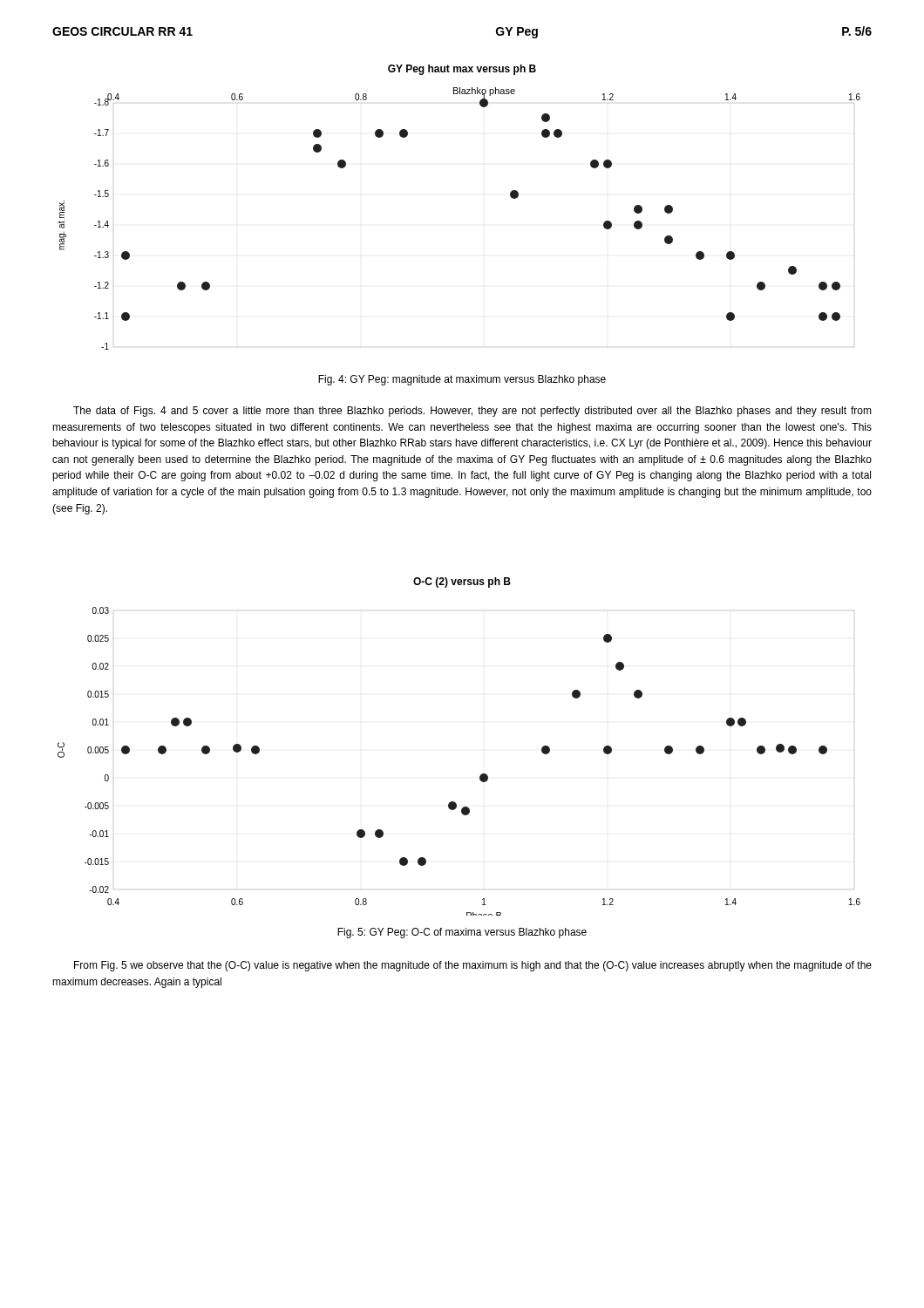This screenshot has width=924, height=1308.
Task: Find the text starting "Fig. 5: GY Peg:"
Action: tap(462, 932)
